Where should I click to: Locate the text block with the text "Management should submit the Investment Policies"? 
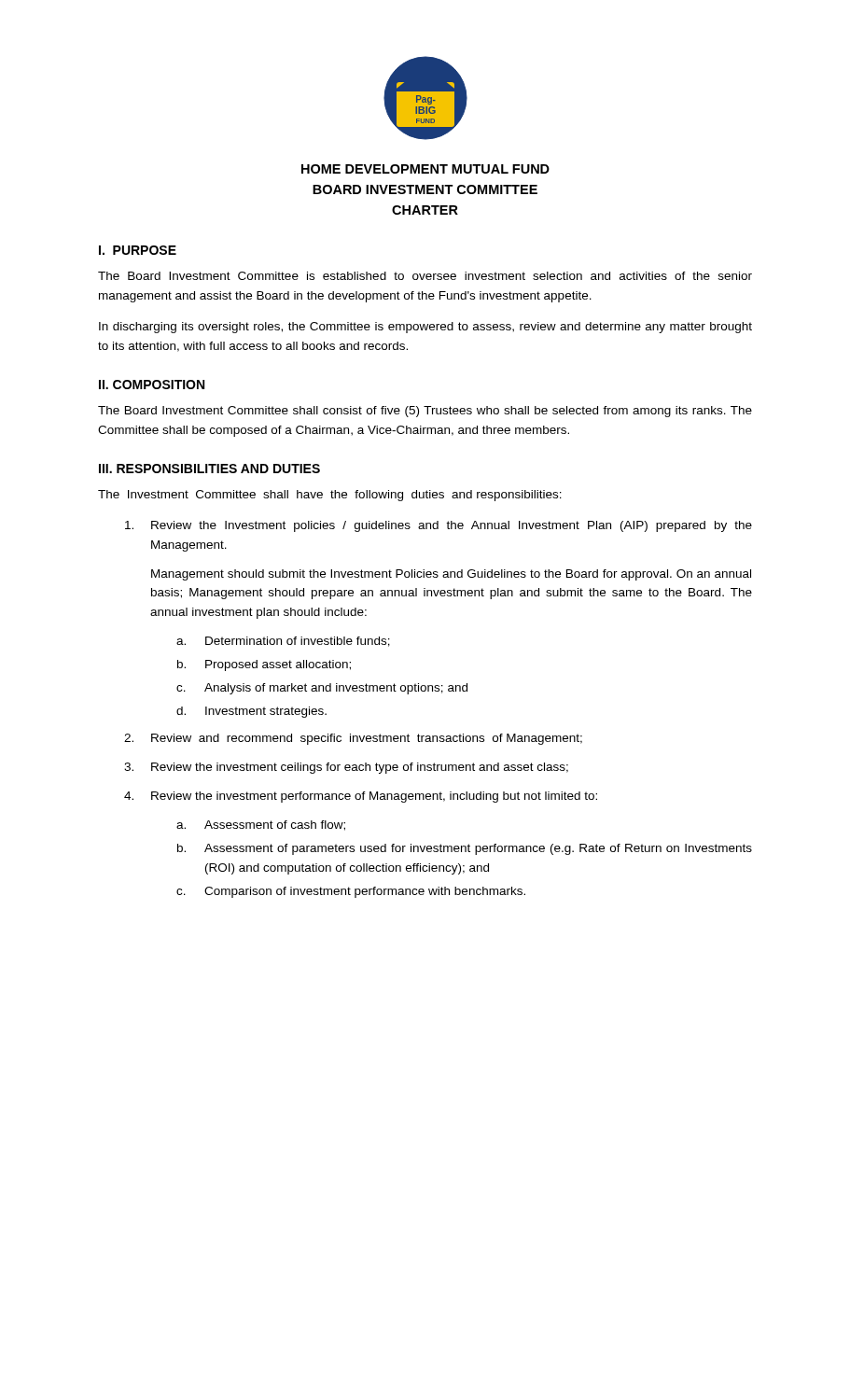[x=451, y=593]
